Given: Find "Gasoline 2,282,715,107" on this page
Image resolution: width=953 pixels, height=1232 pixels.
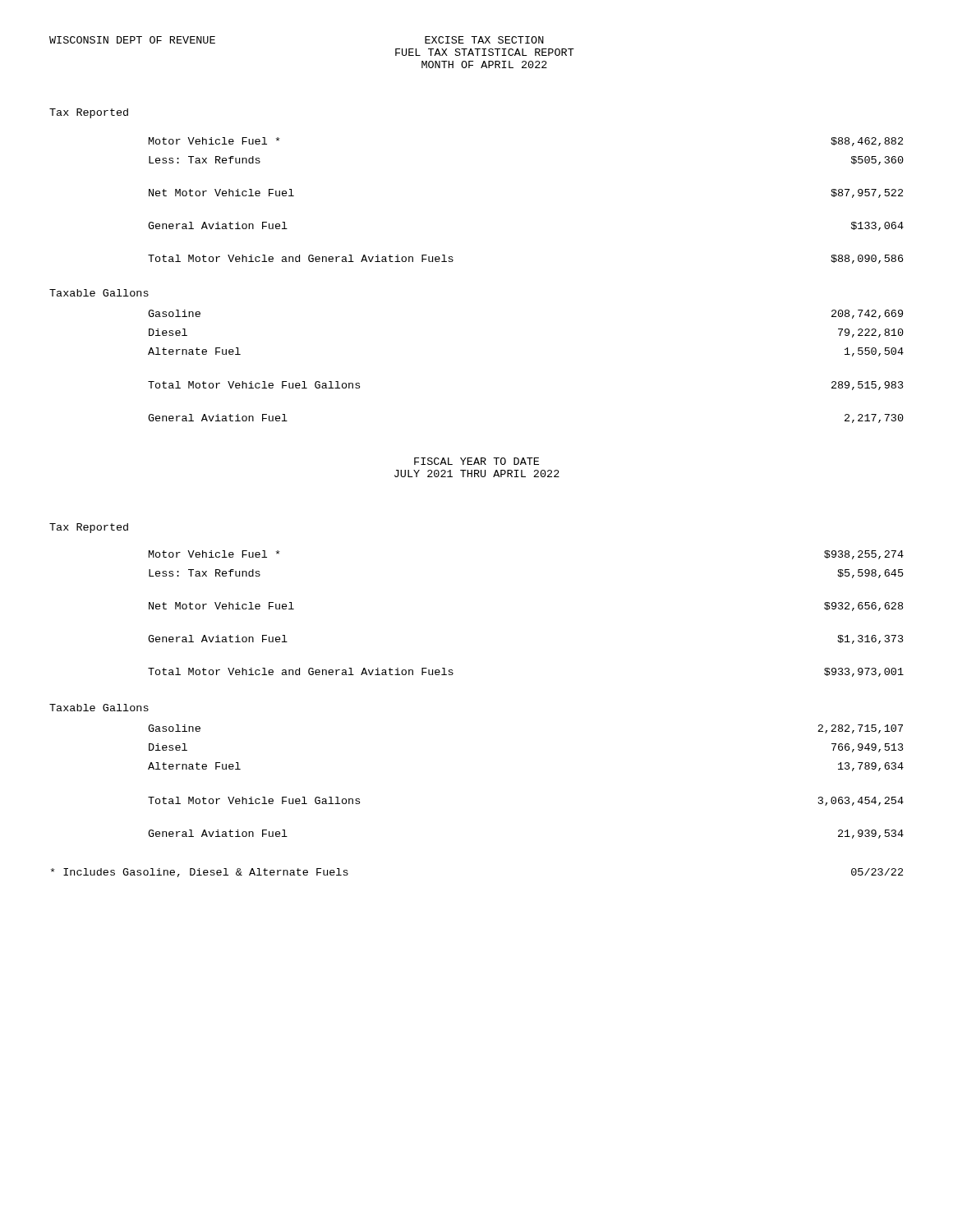Looking at the screenshot, I should [x=170, y=729].
